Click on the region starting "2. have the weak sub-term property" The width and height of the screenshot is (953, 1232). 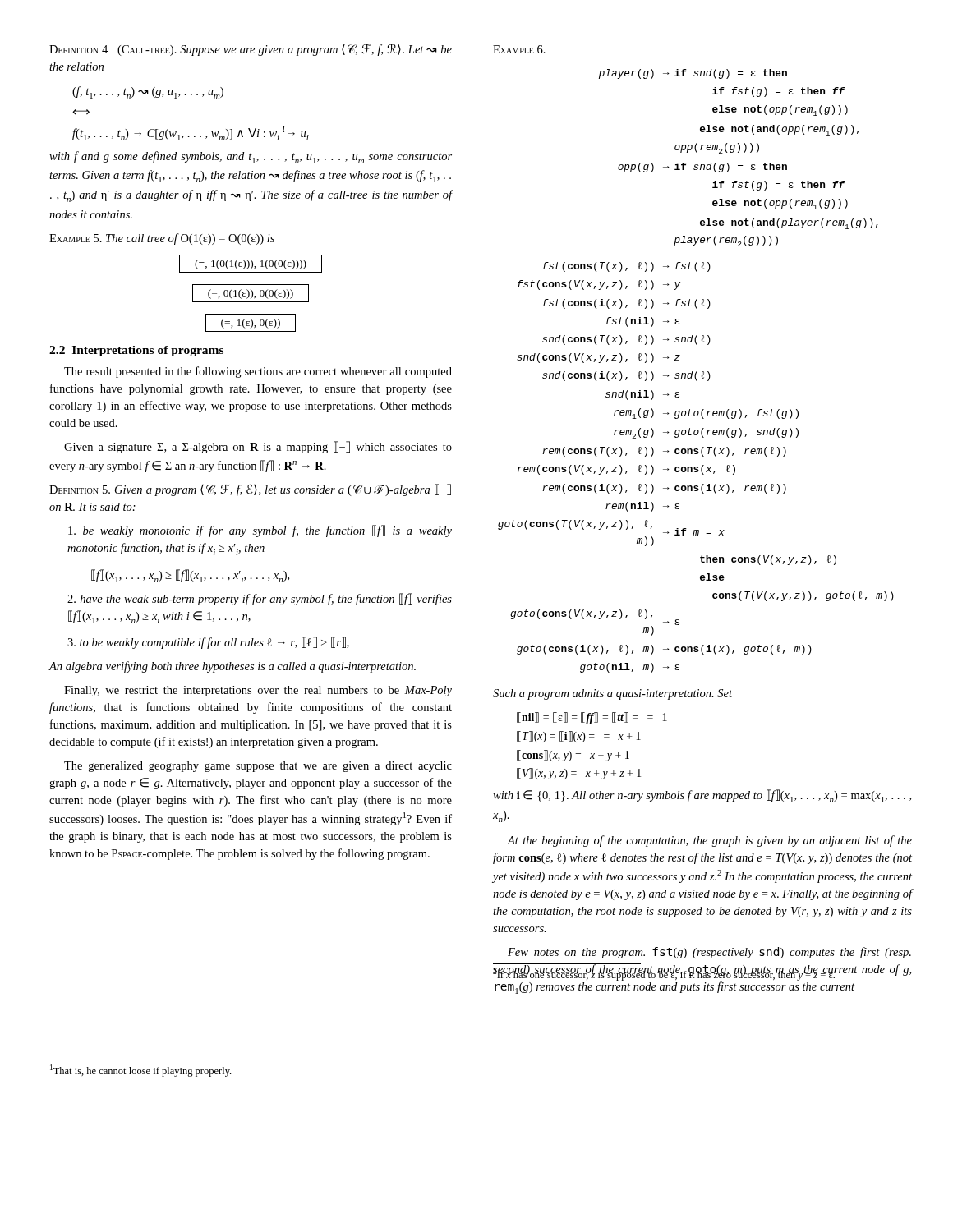point(260,609)
